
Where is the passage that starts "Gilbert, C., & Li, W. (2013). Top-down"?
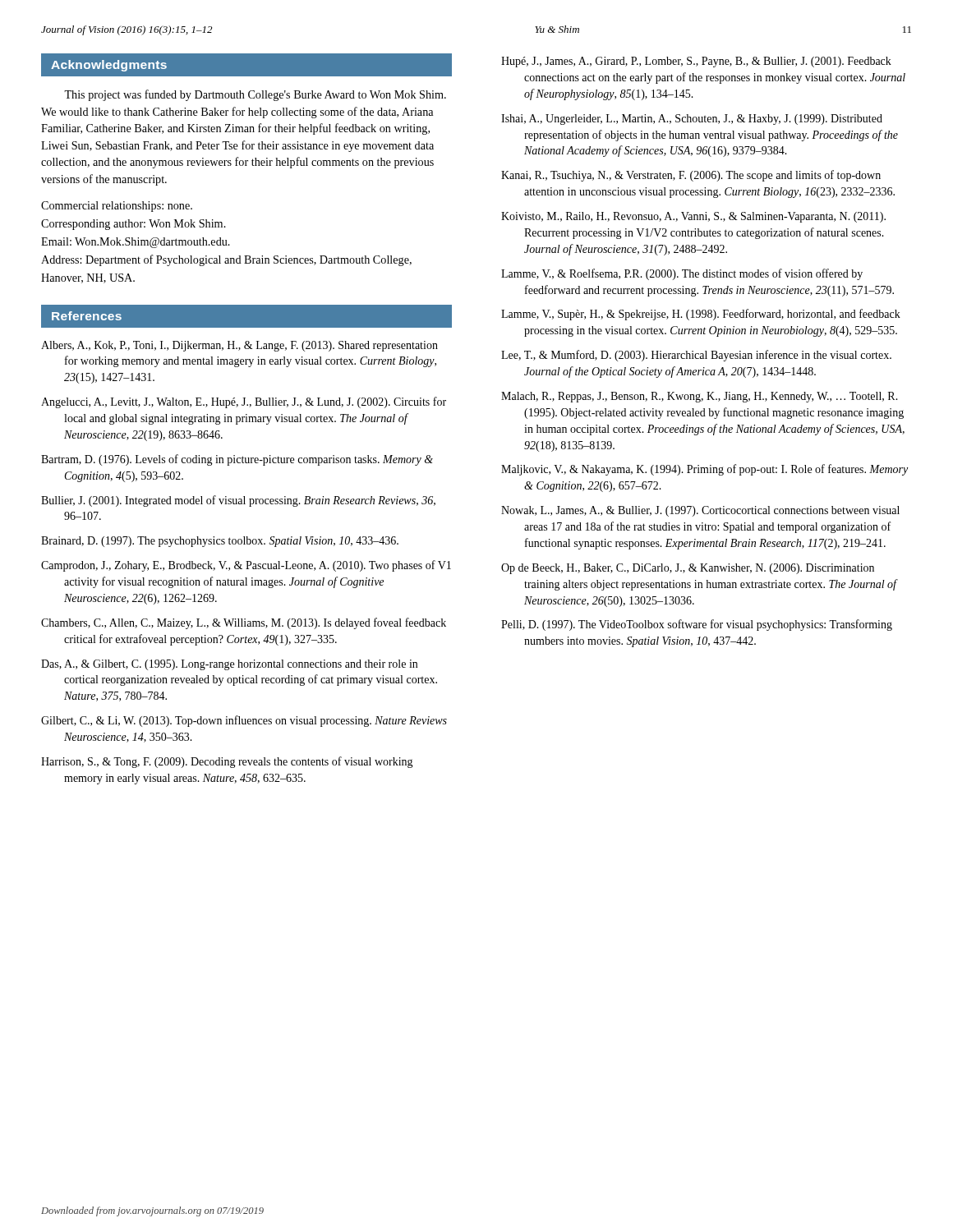pos(244,729)
